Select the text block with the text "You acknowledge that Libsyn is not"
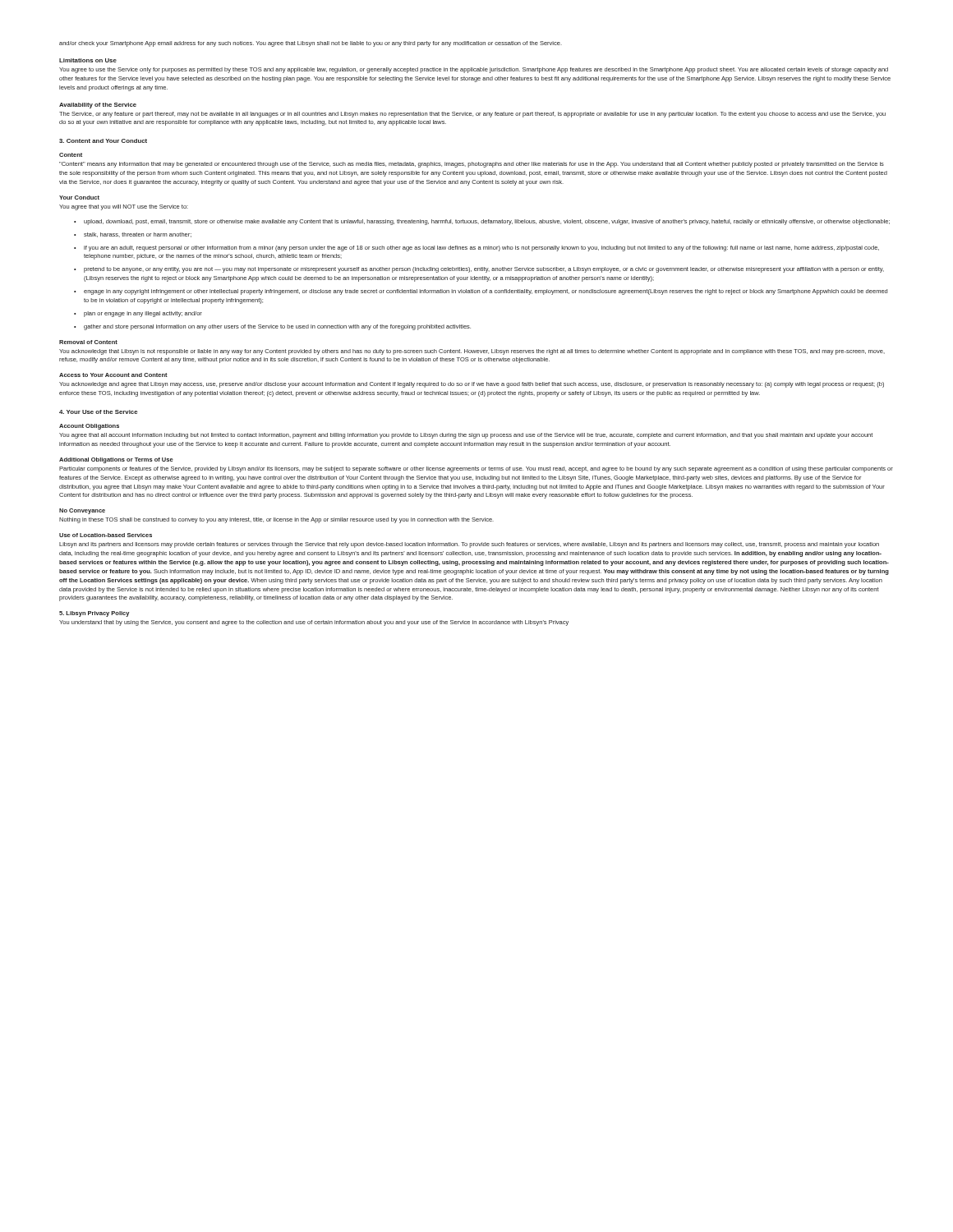Viewport: 953px width, 1232px height. tap(472, 355)
